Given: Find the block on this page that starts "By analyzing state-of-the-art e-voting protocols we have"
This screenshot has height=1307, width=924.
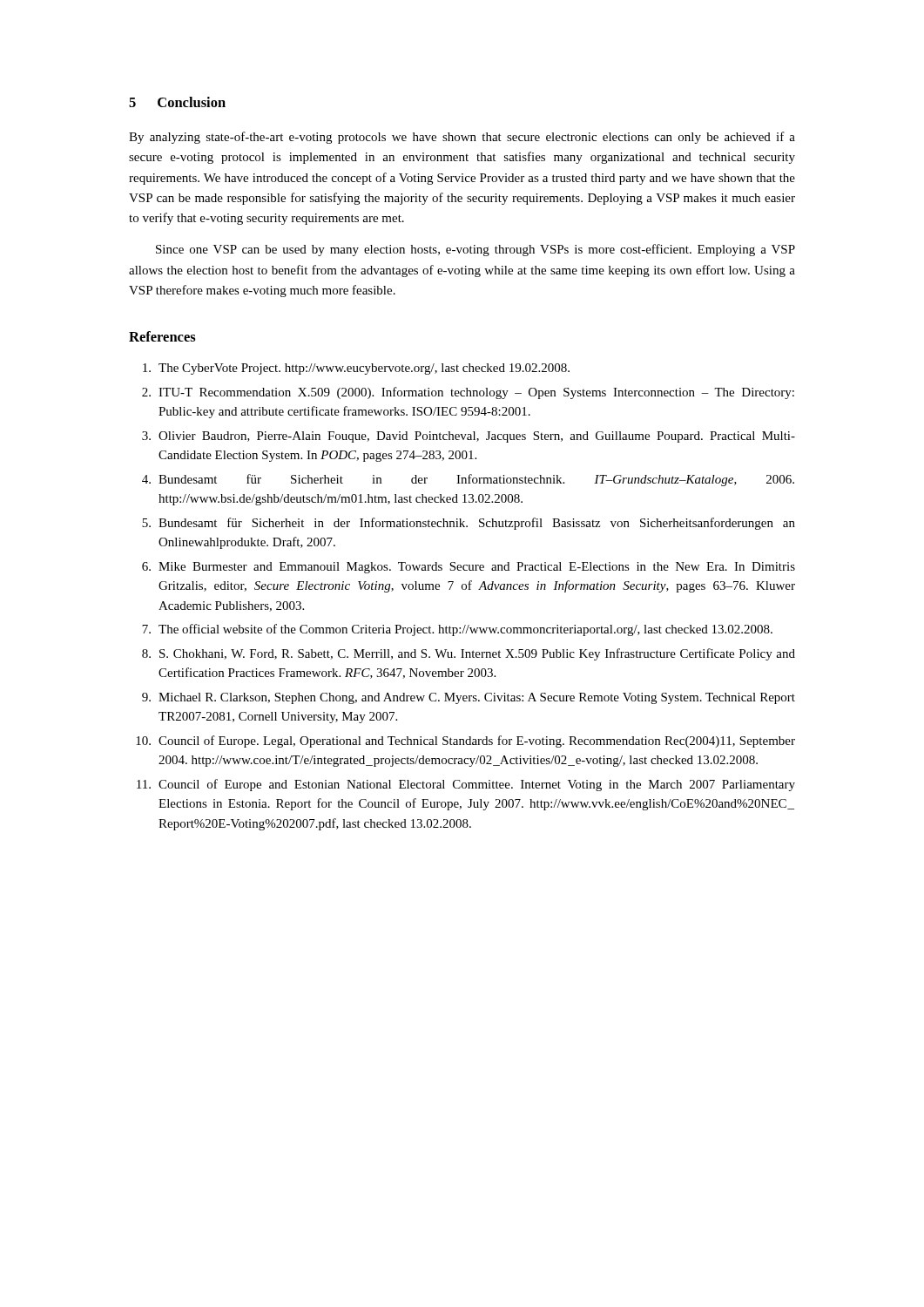Looking at the screenshot, I should [x=462, y=177].
